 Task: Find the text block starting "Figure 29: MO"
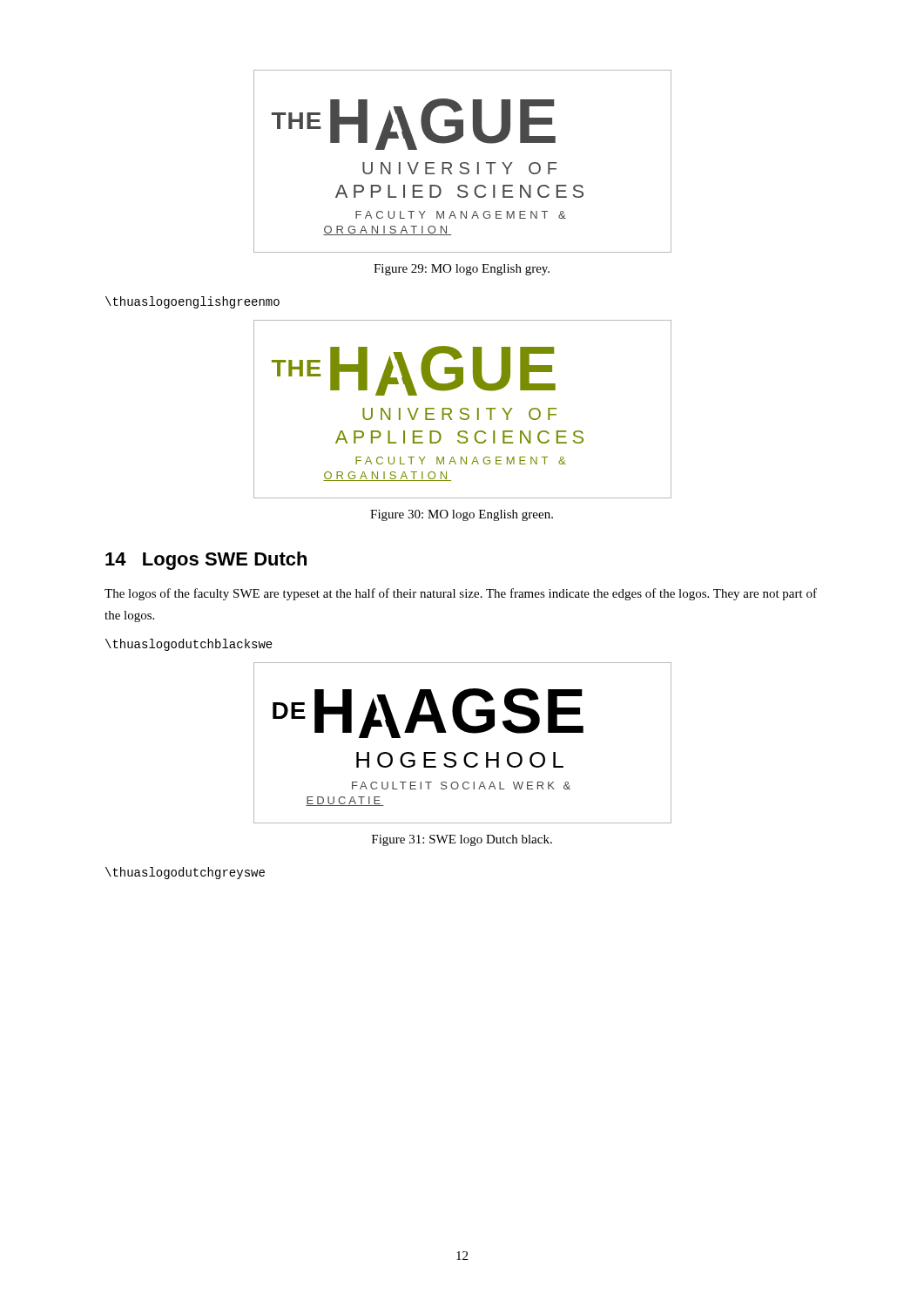tap(462, 268)
